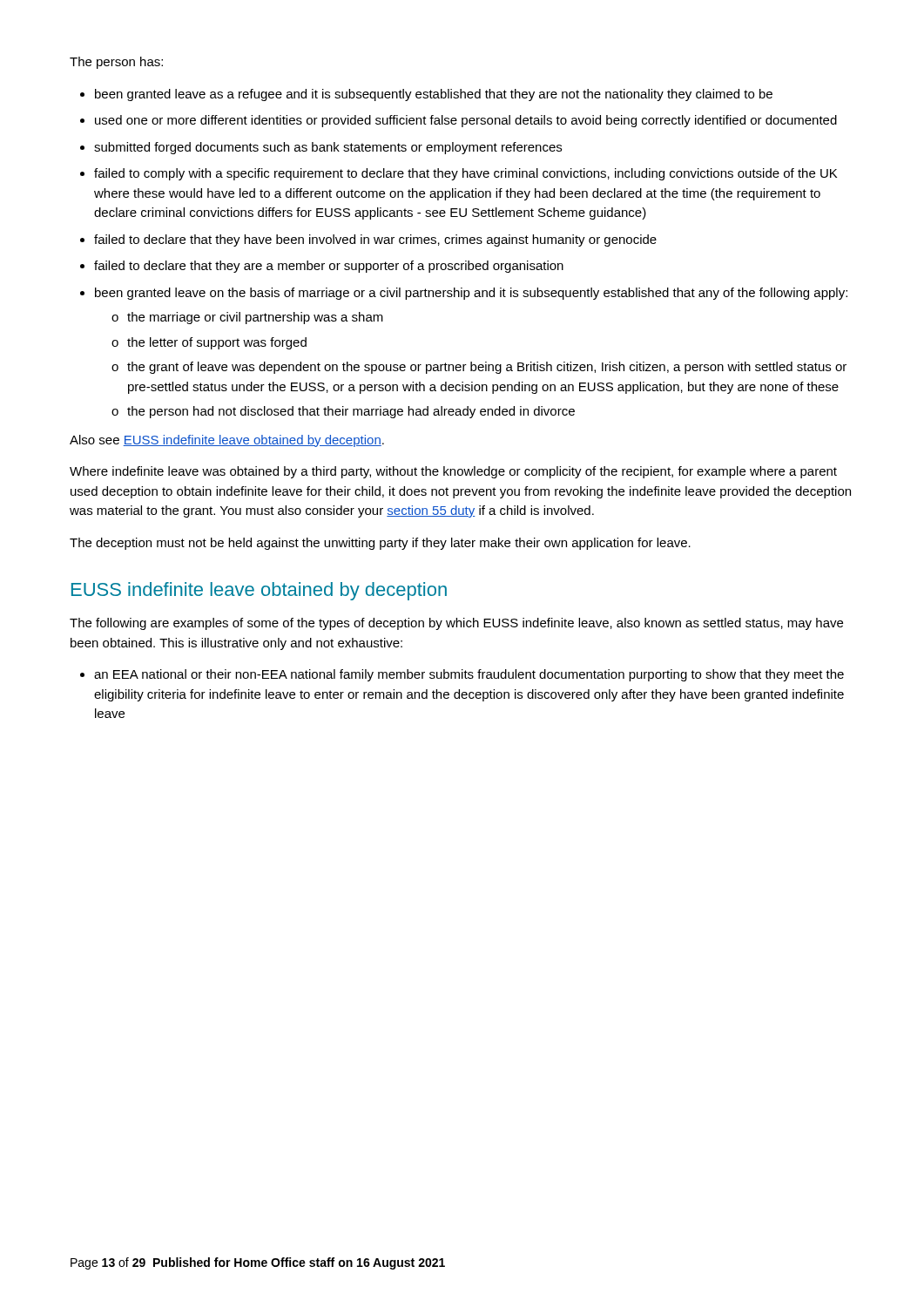924x1307 pixels.
Task: Locate the text starting "Also see EUSS indefinite leave obtained by deception."
Action: (227, 439)
